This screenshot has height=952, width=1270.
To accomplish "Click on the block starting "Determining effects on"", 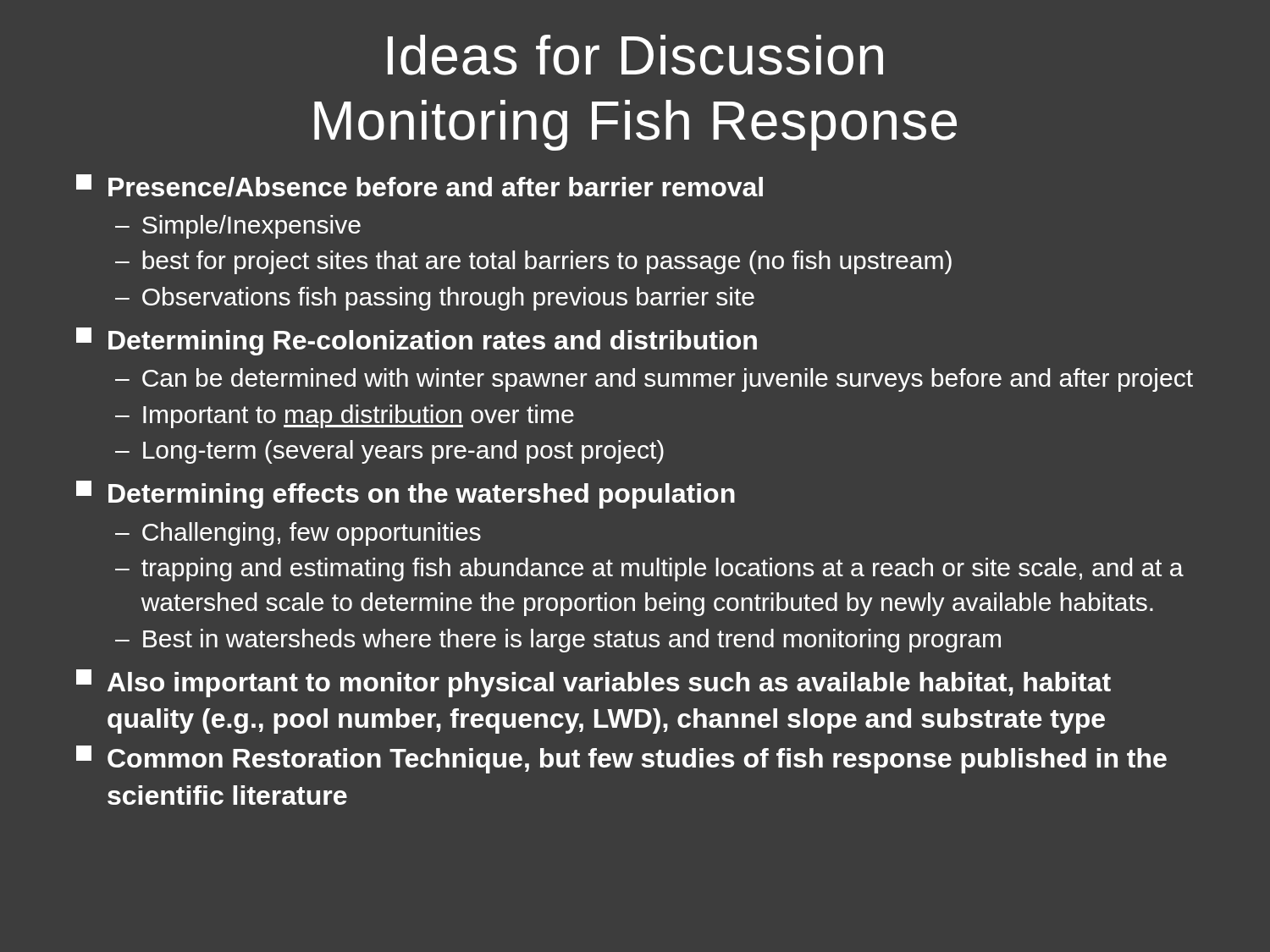I will tap(639, 568).
